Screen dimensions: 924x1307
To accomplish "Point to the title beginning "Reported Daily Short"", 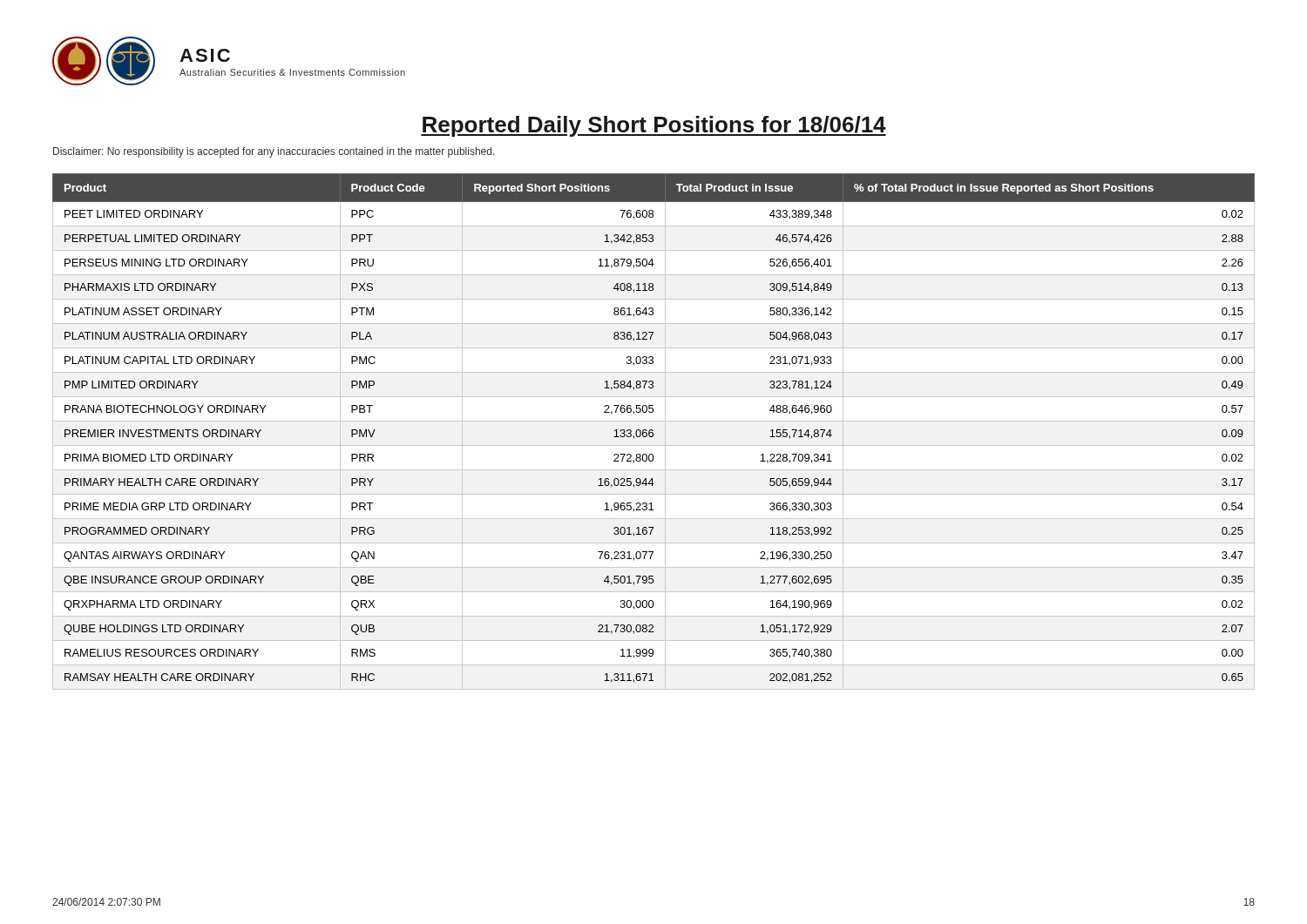I will (x=654, y=125).
